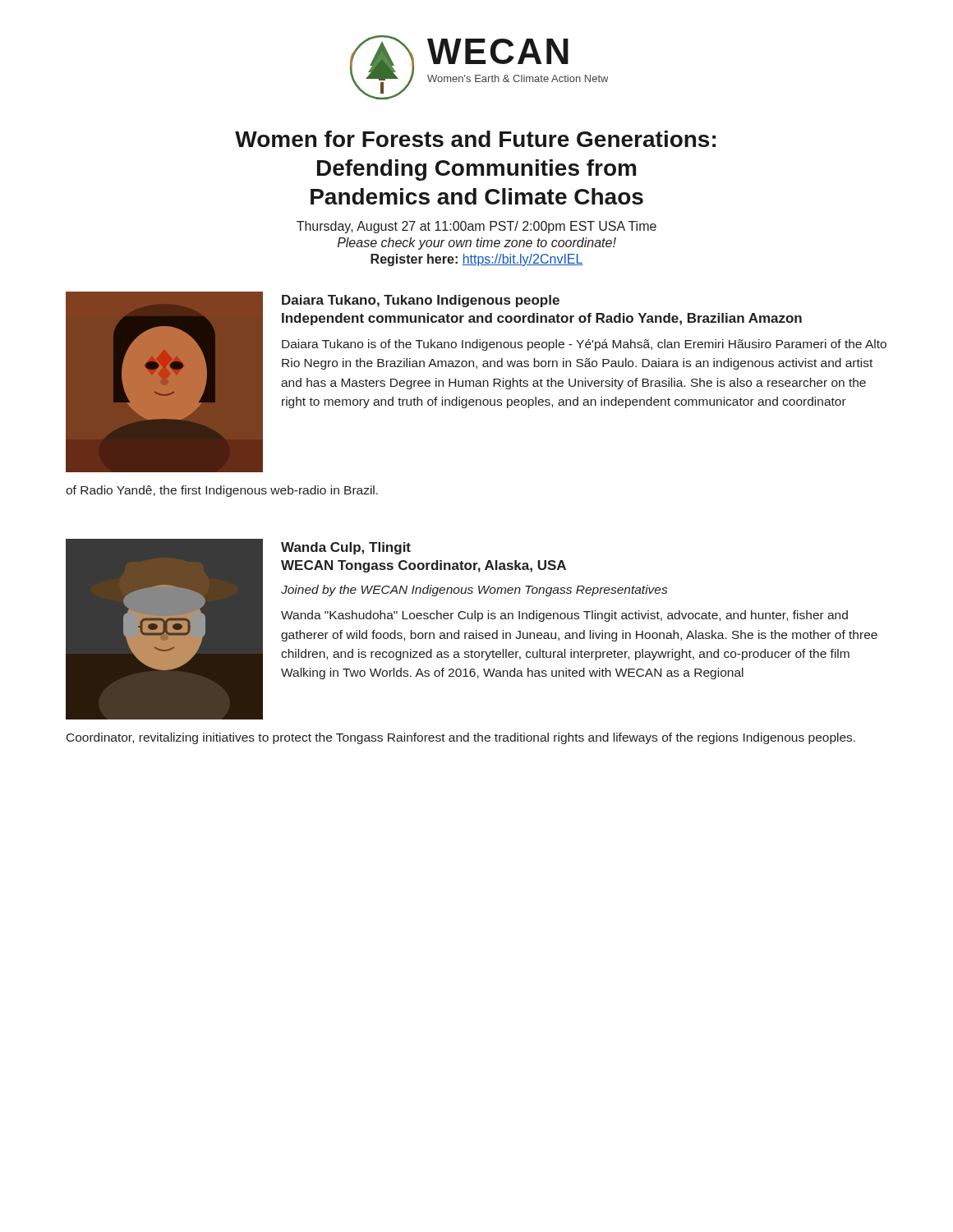Point to the block starting "Wanda Culp, Tlingit WECAN Tongass Coordinator, Alaska, USA"
The width and height of the screenshot is (953, 1232).
584,611
